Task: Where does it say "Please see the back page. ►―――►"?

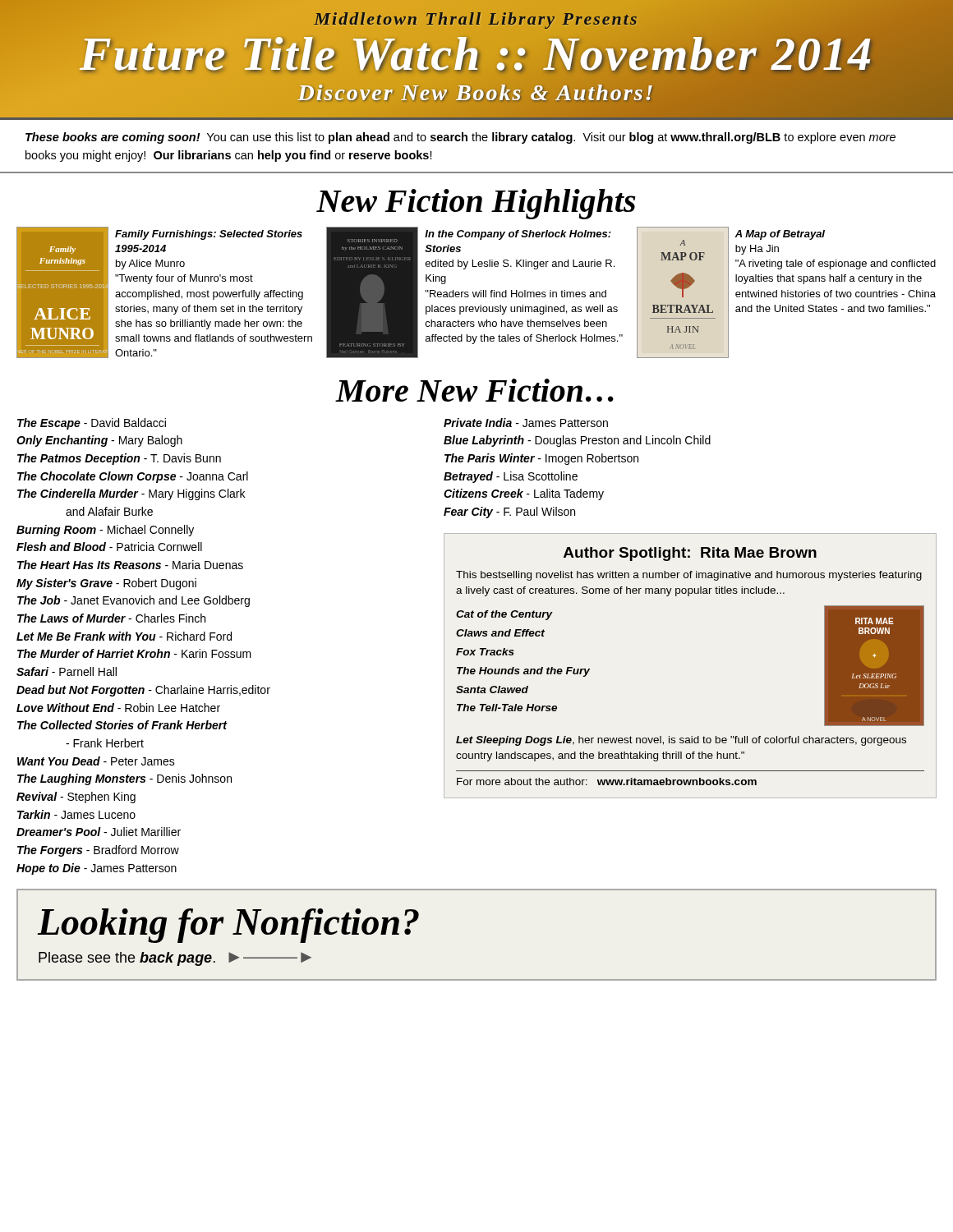Action: pos(177,957)
